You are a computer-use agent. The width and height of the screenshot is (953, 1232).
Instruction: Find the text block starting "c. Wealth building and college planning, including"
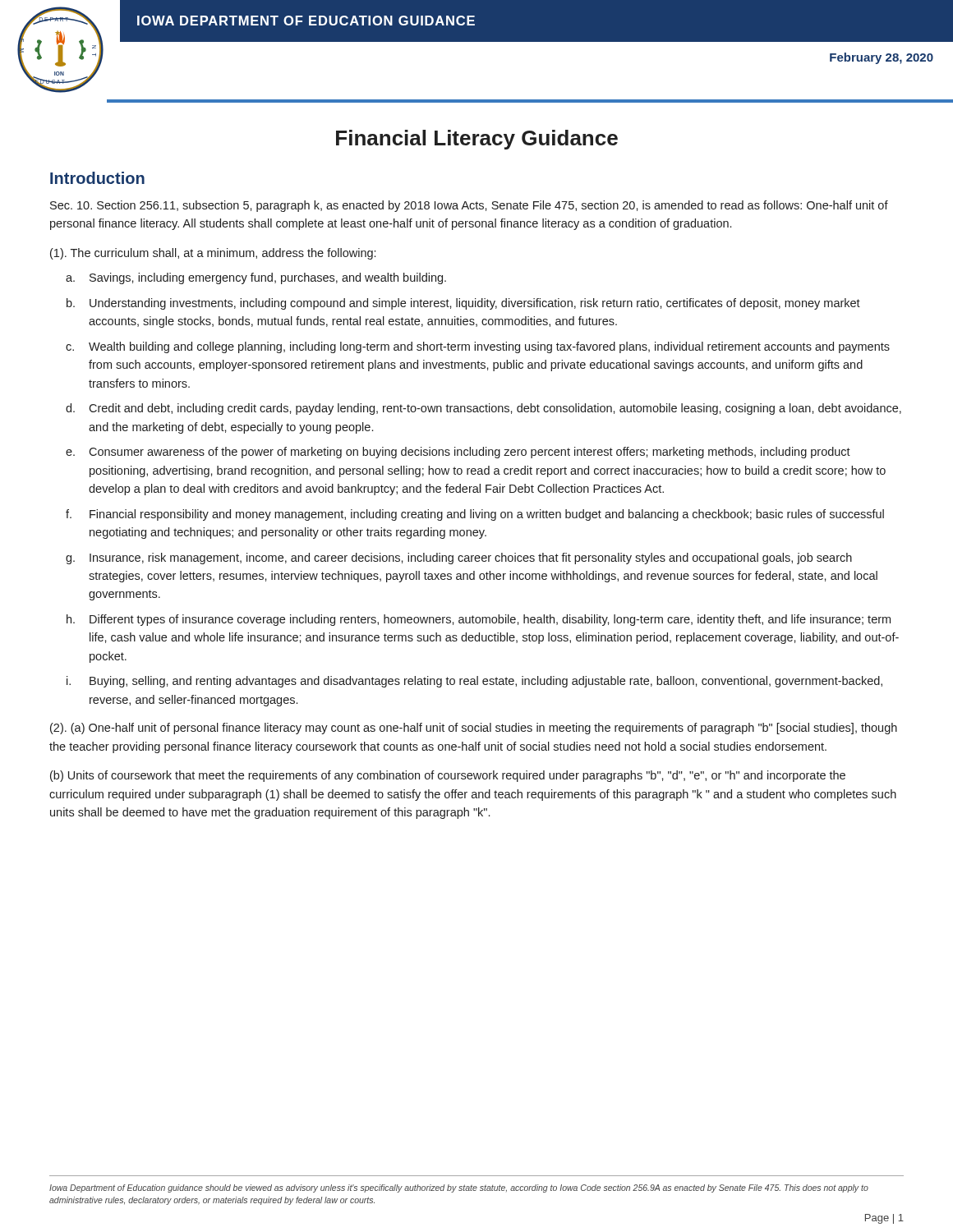pyautogui.click(x=476, y=365)
